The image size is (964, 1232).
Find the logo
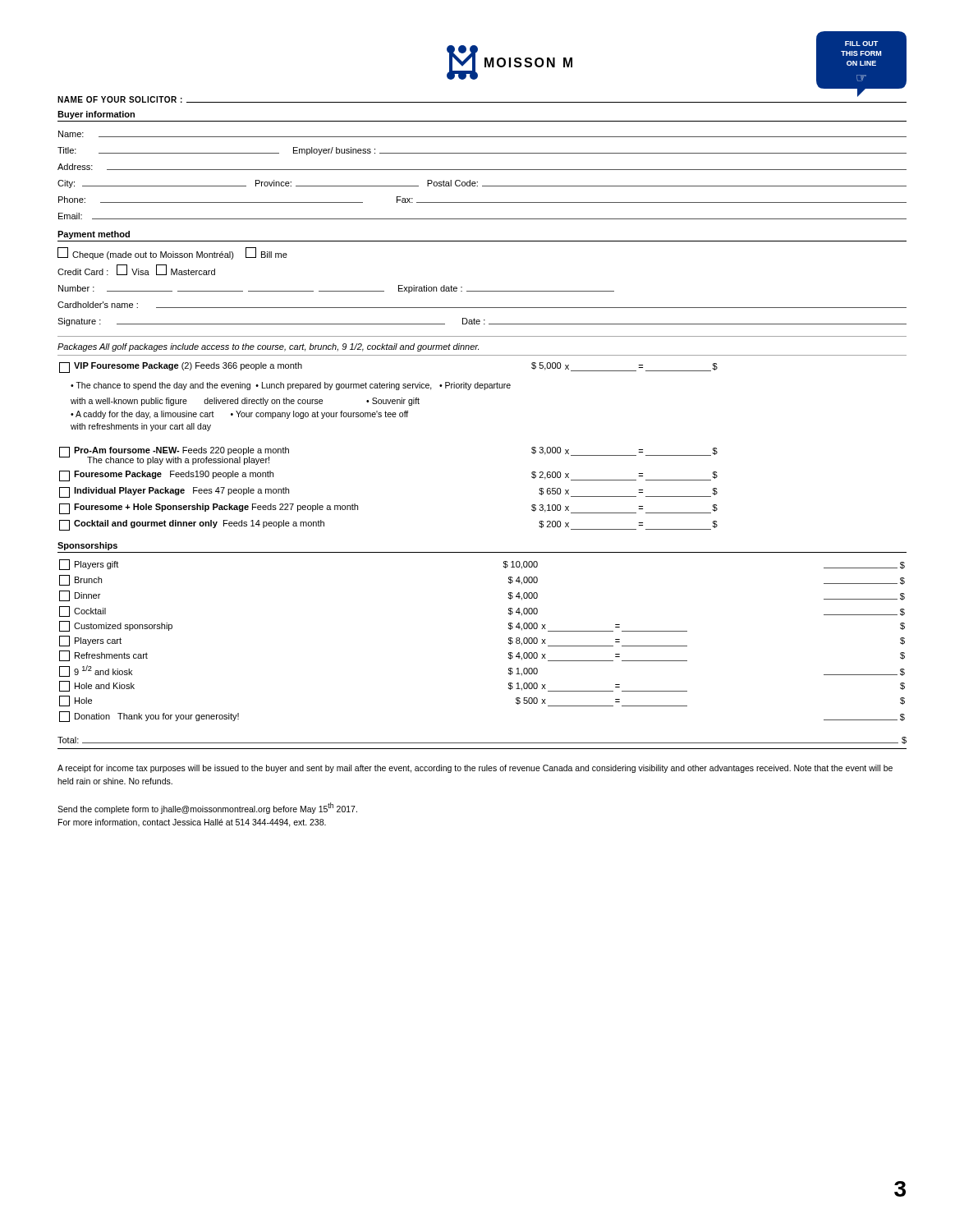(x=482, y=63)
